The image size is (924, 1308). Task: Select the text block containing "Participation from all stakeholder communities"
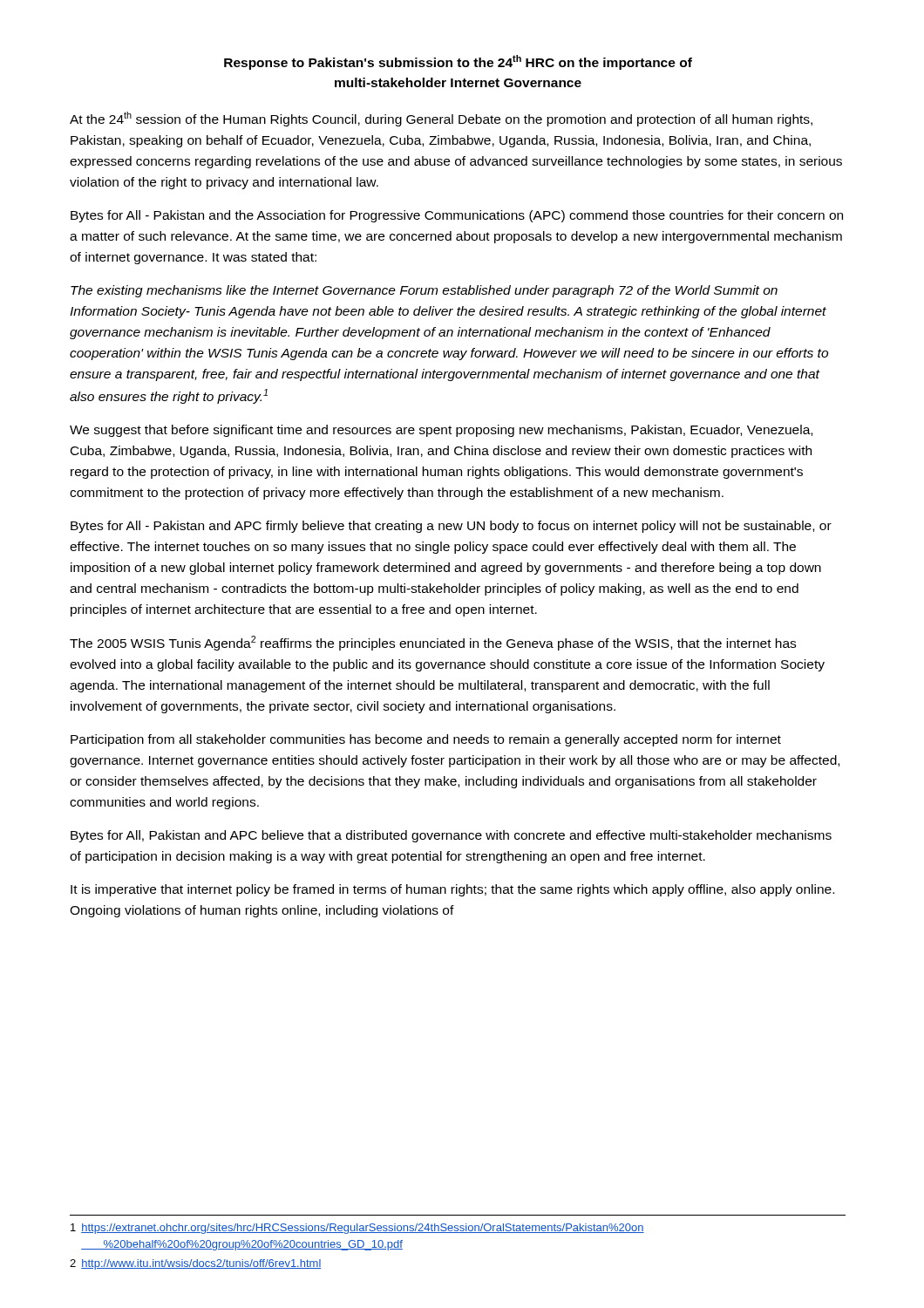pos(455,770)
